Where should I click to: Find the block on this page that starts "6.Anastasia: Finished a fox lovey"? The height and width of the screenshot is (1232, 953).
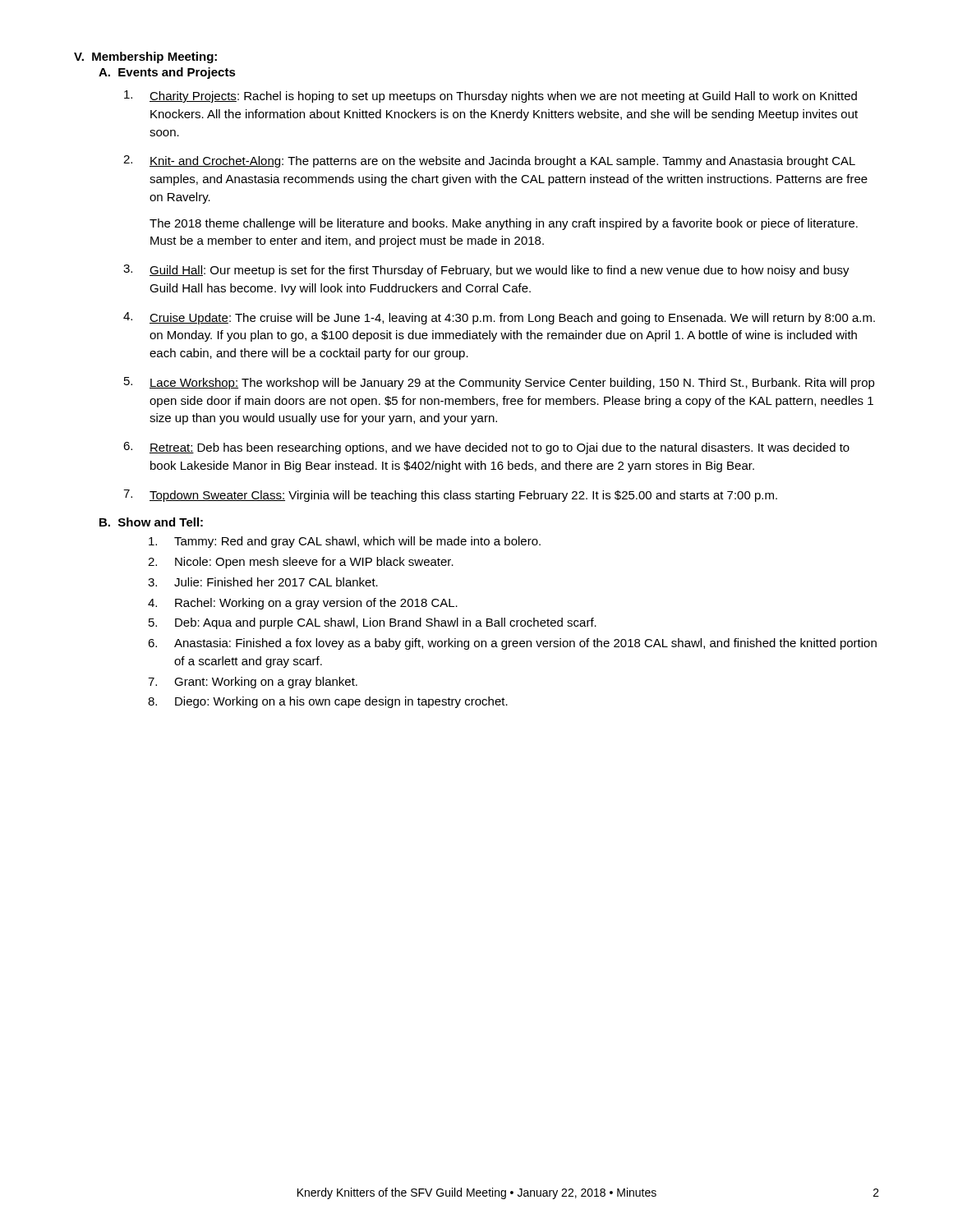click(x=513, y=652)
